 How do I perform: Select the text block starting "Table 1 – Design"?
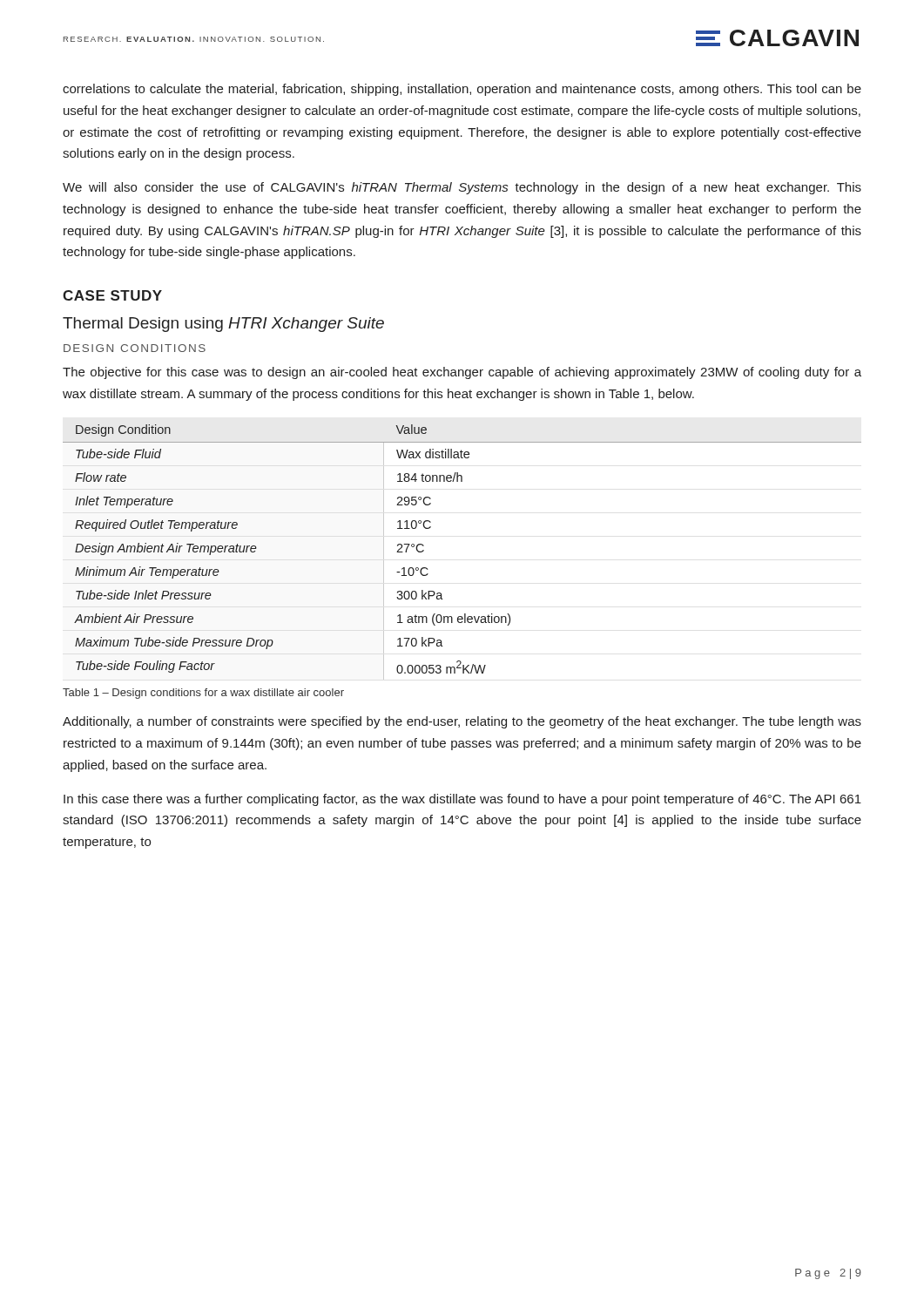coord(203,693)
